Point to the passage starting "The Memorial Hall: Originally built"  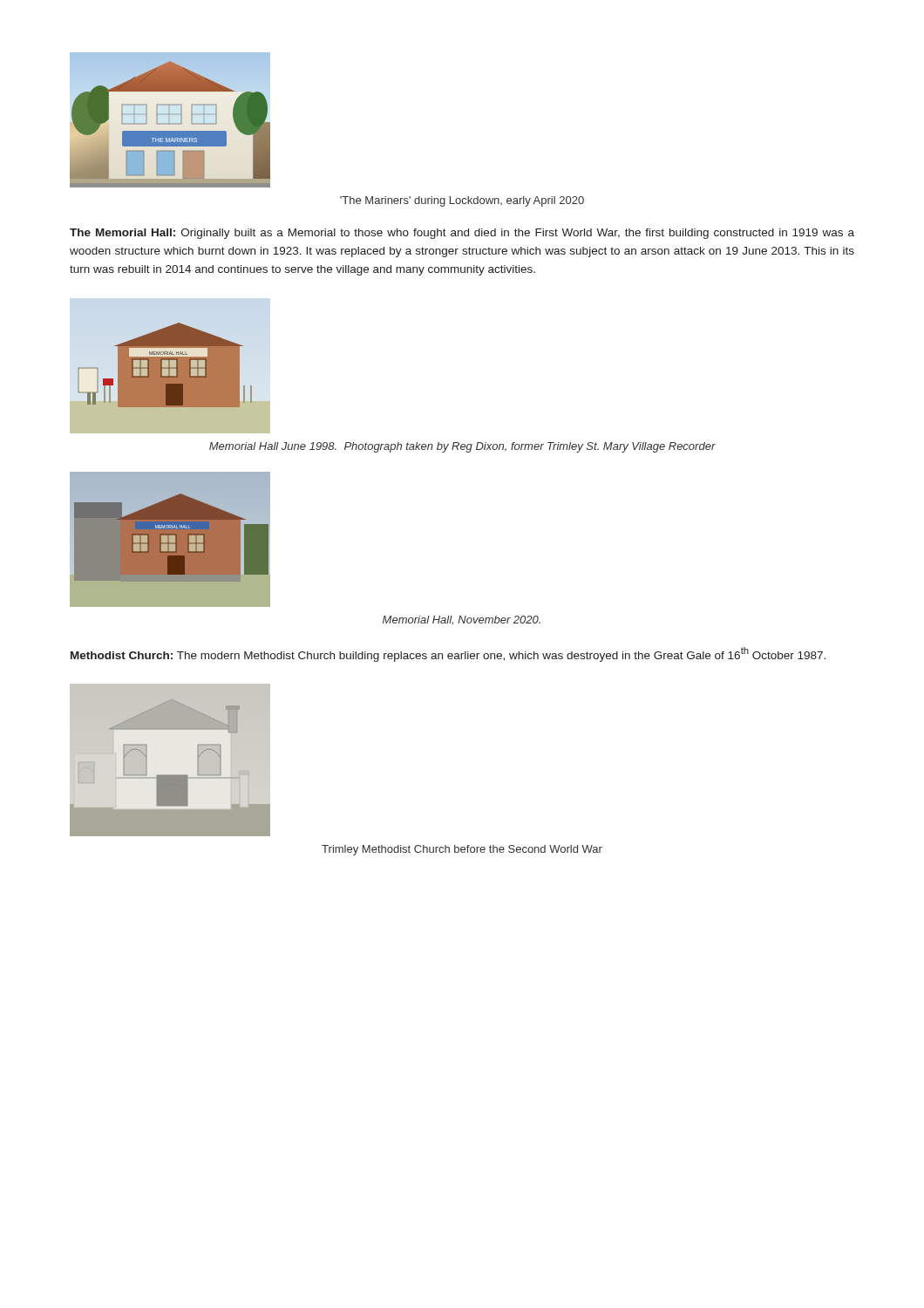(462, 251)
